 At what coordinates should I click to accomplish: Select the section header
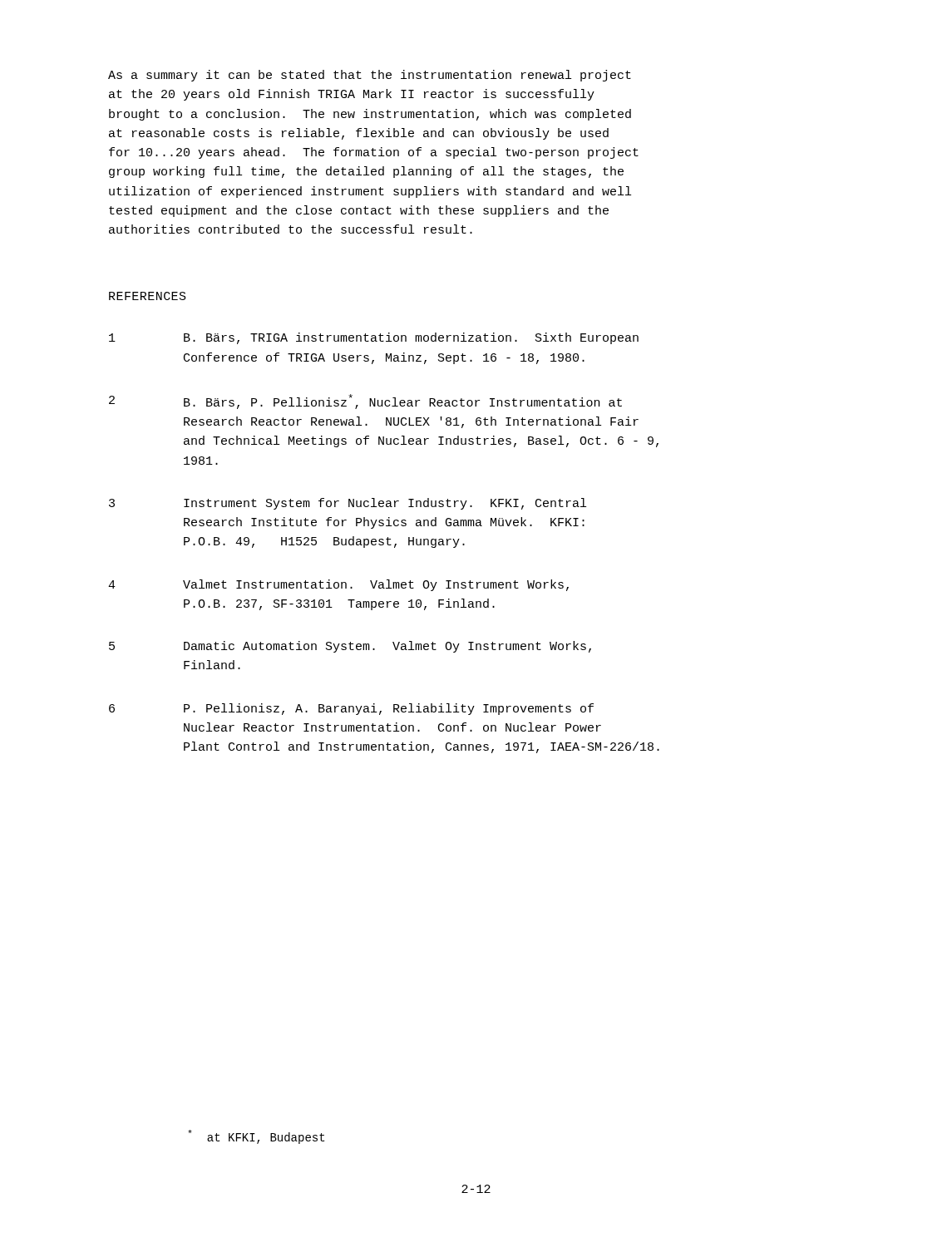pyautogui.click(x=147, y=297)
